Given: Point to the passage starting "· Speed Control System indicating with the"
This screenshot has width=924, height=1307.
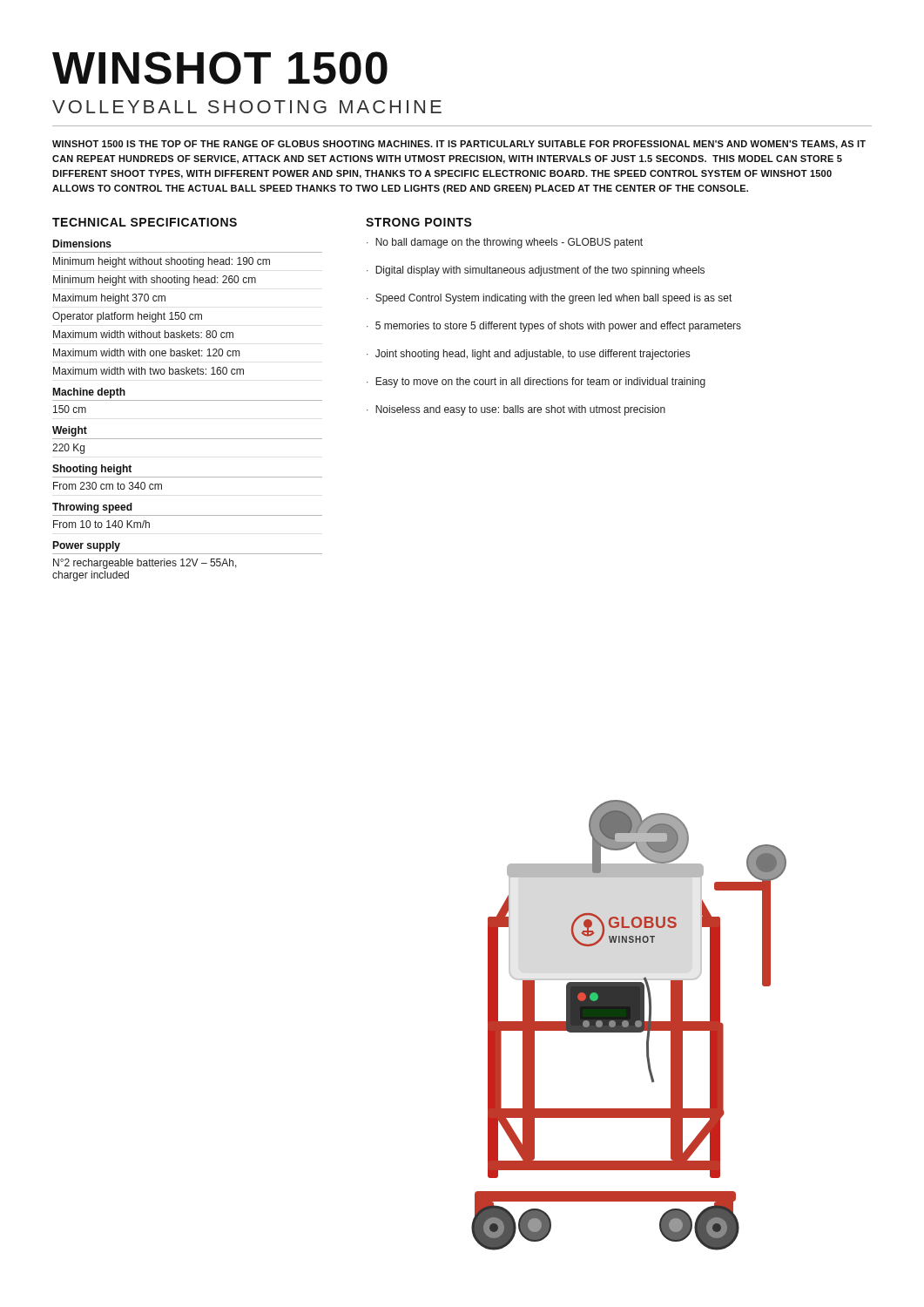Looking at the screenshot, I should [619, 301].
